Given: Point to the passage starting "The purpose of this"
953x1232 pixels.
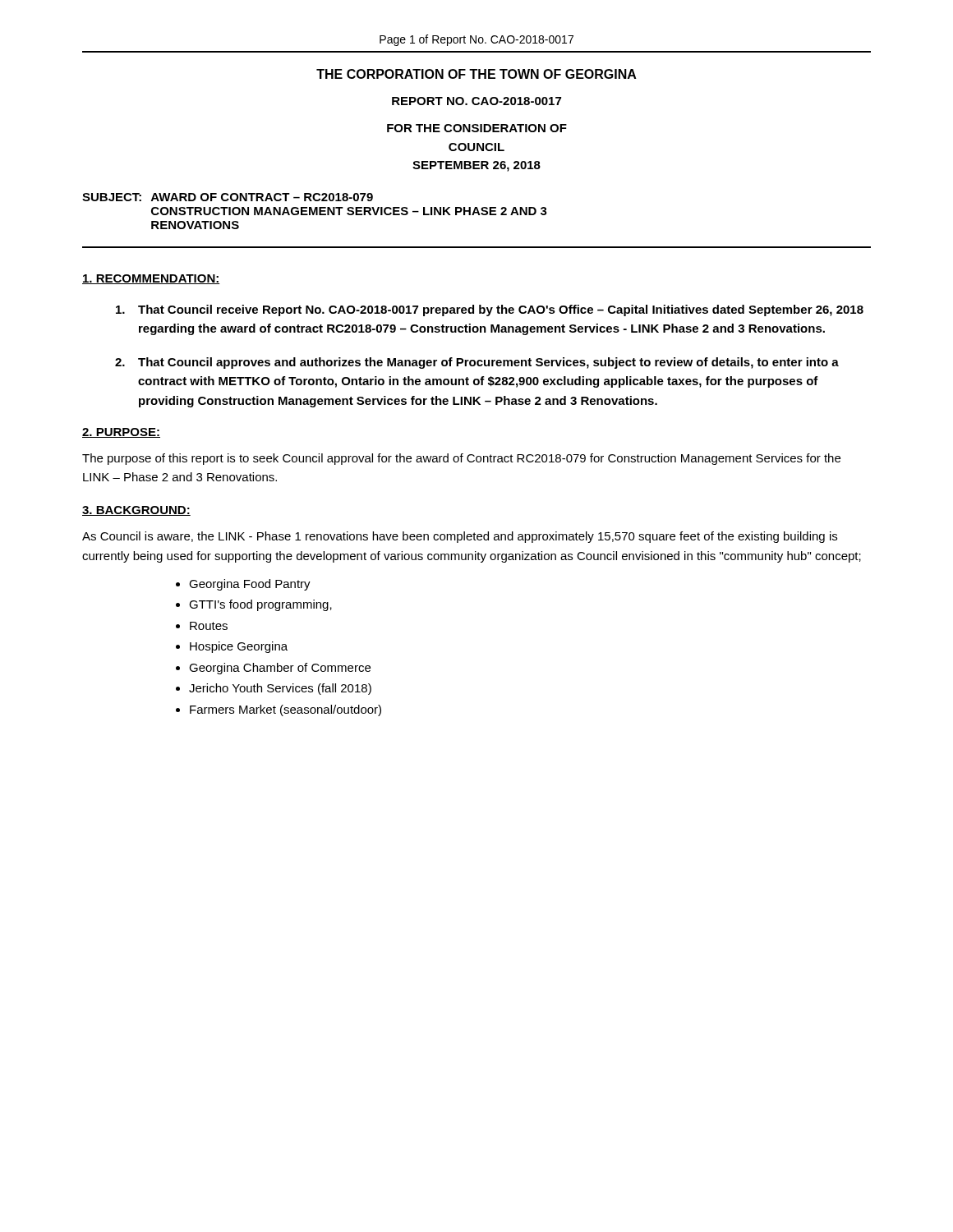Looking at the screenshot, I should tap(462, 467).
